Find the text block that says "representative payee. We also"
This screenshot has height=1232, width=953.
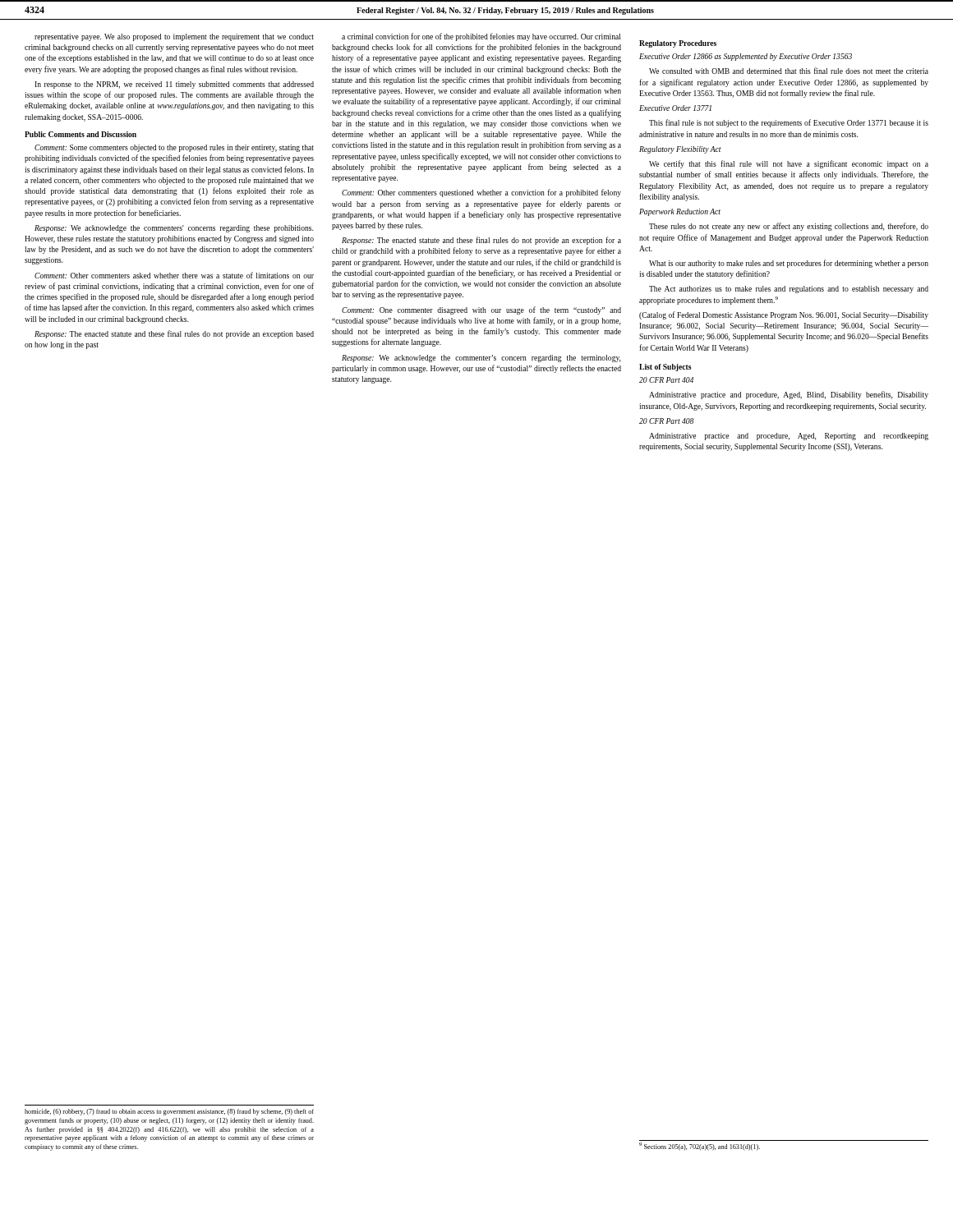click(x=169, y=77)
